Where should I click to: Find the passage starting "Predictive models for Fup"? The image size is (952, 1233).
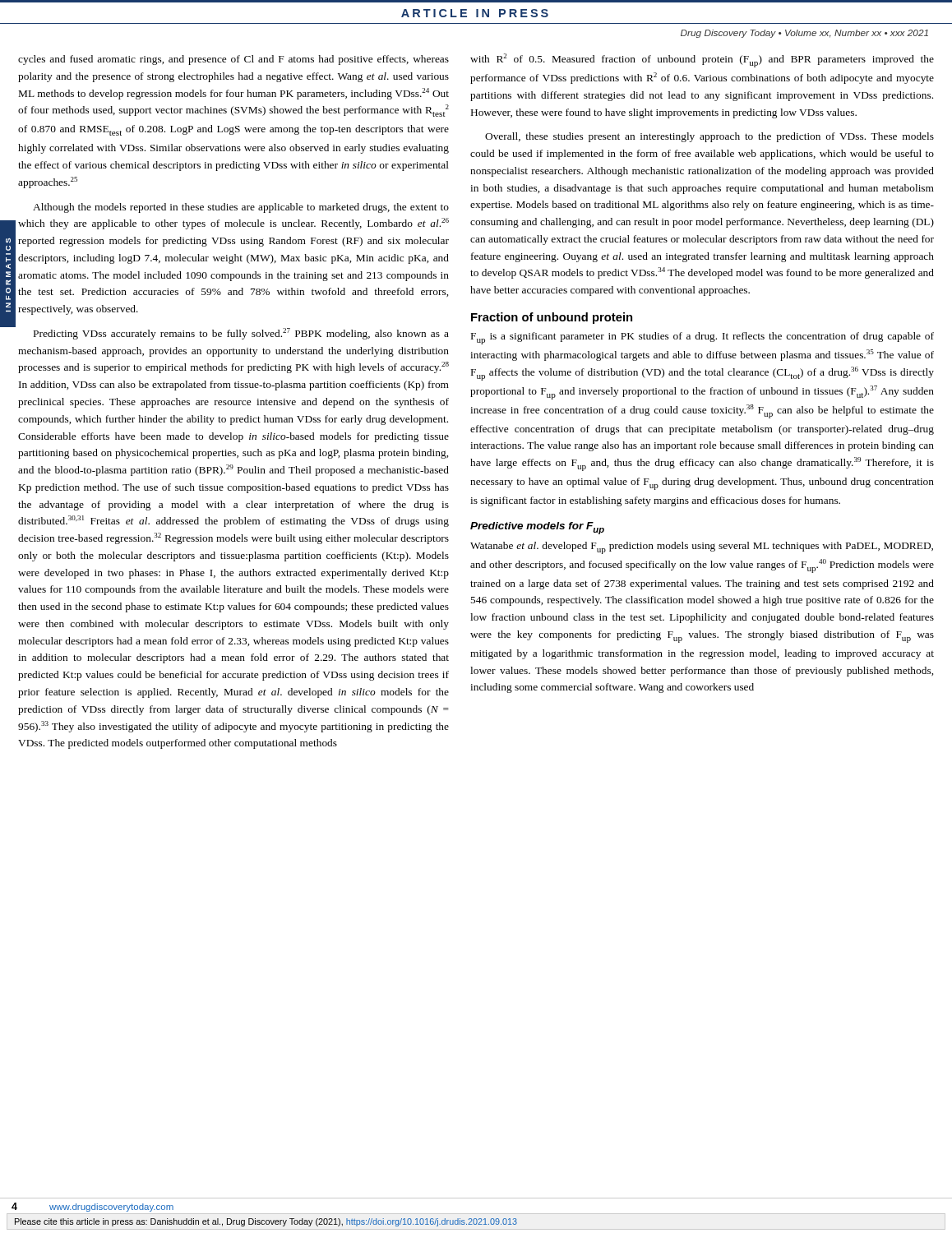[537, 527]
